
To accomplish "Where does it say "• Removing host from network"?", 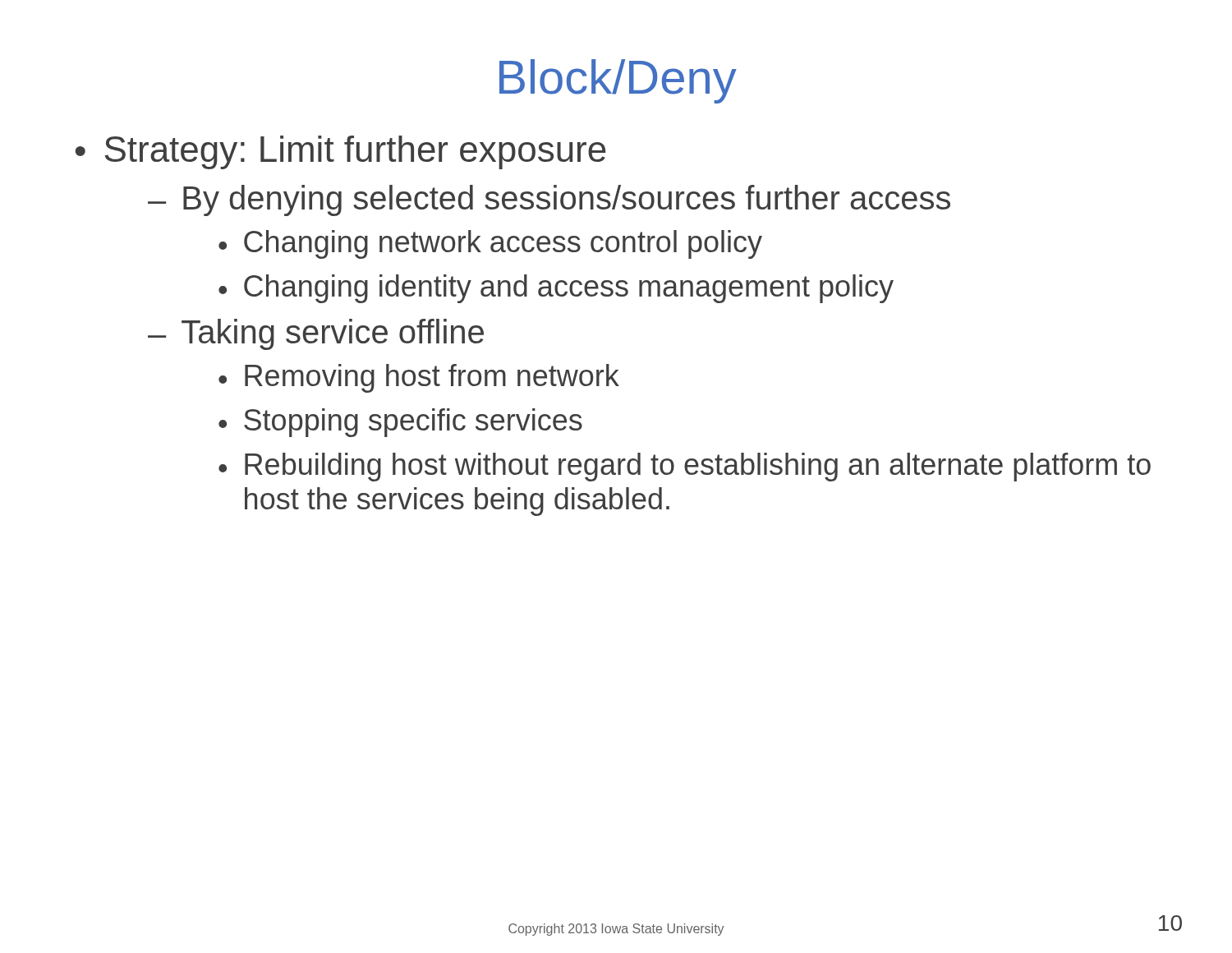I will coord(418,378).
